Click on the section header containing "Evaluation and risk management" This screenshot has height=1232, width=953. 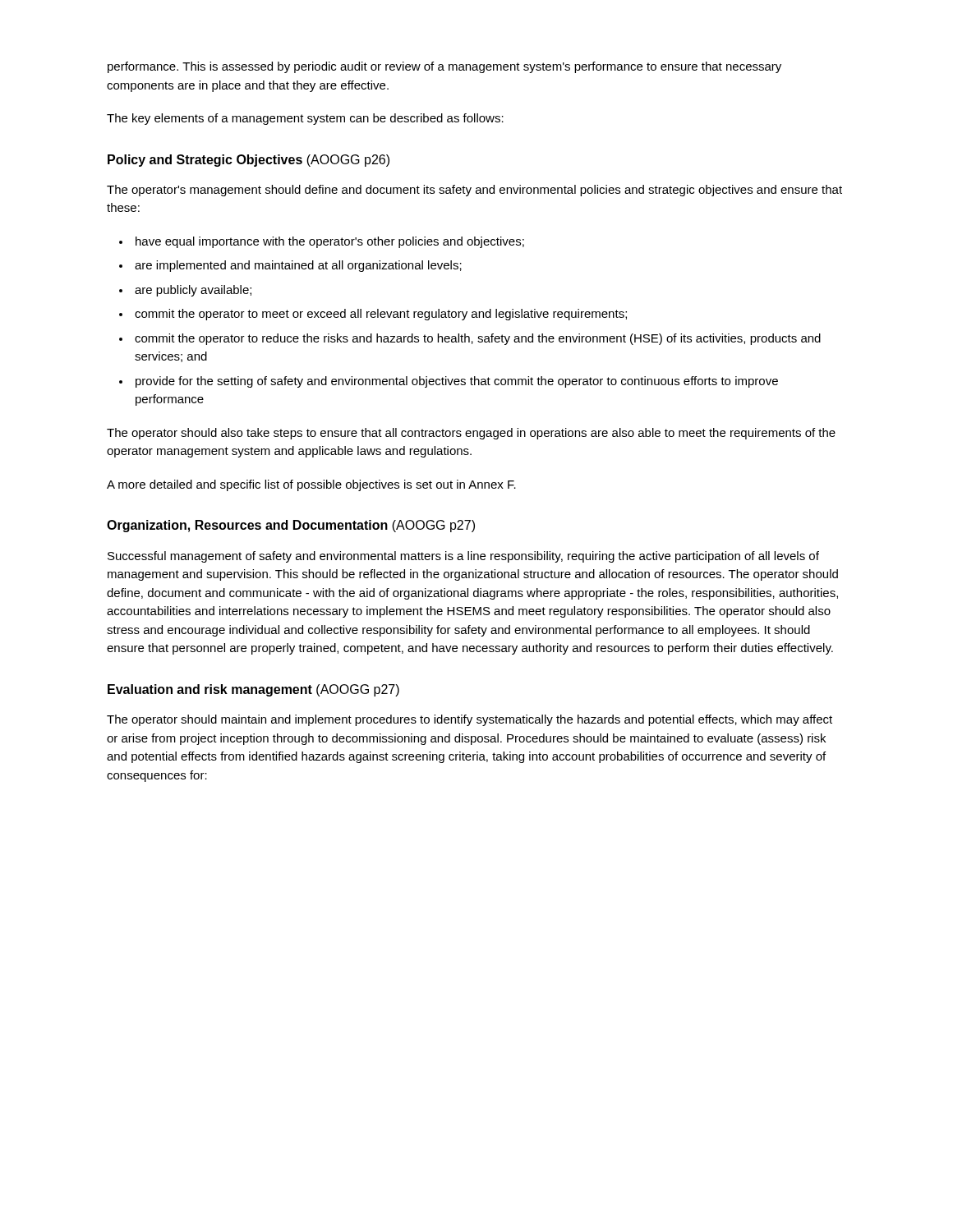tap(253, 689)
